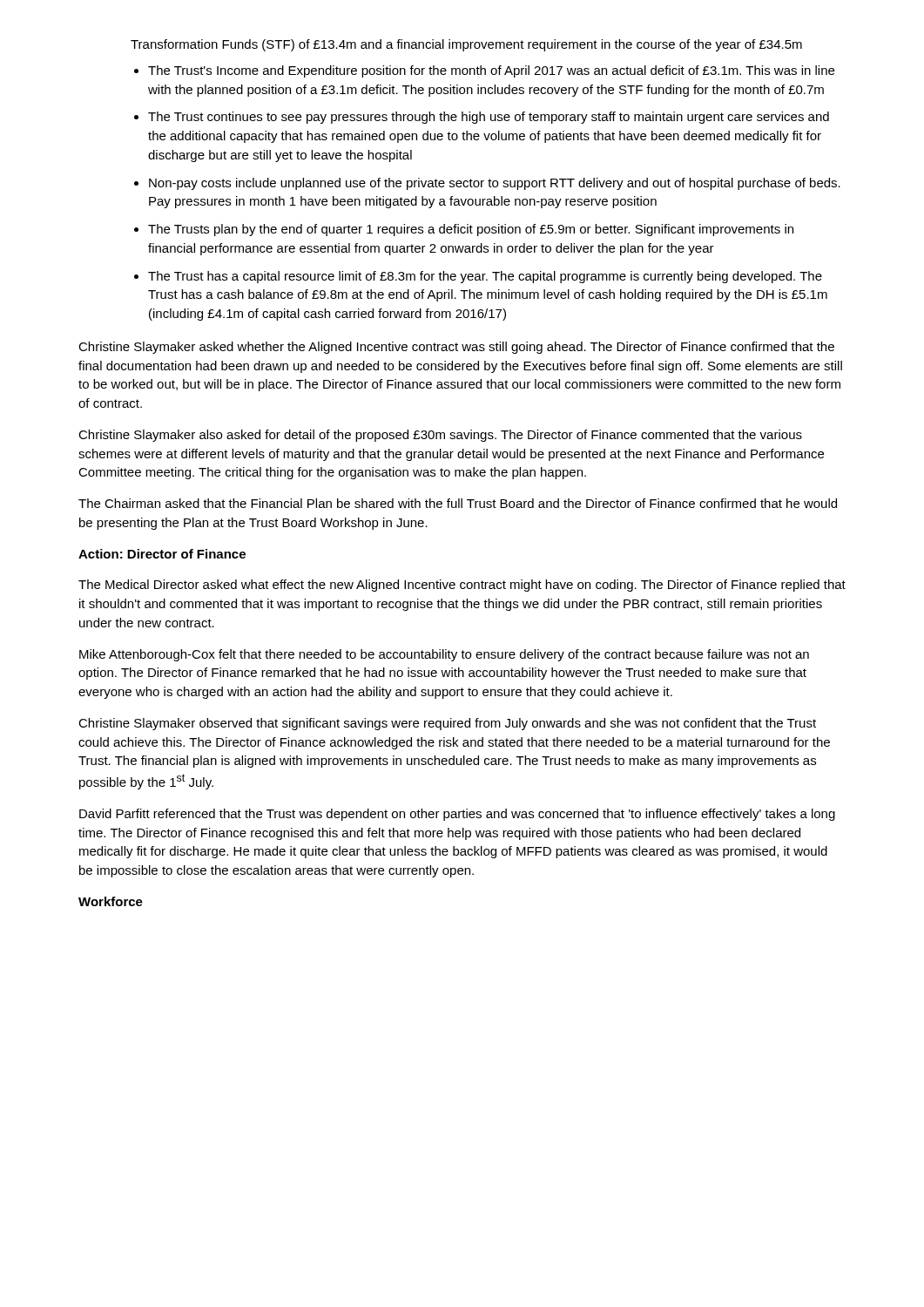The image size is (924, 1307).
Task: Select the element starting "The Trusts plan"
Action: tap(471, 238)
